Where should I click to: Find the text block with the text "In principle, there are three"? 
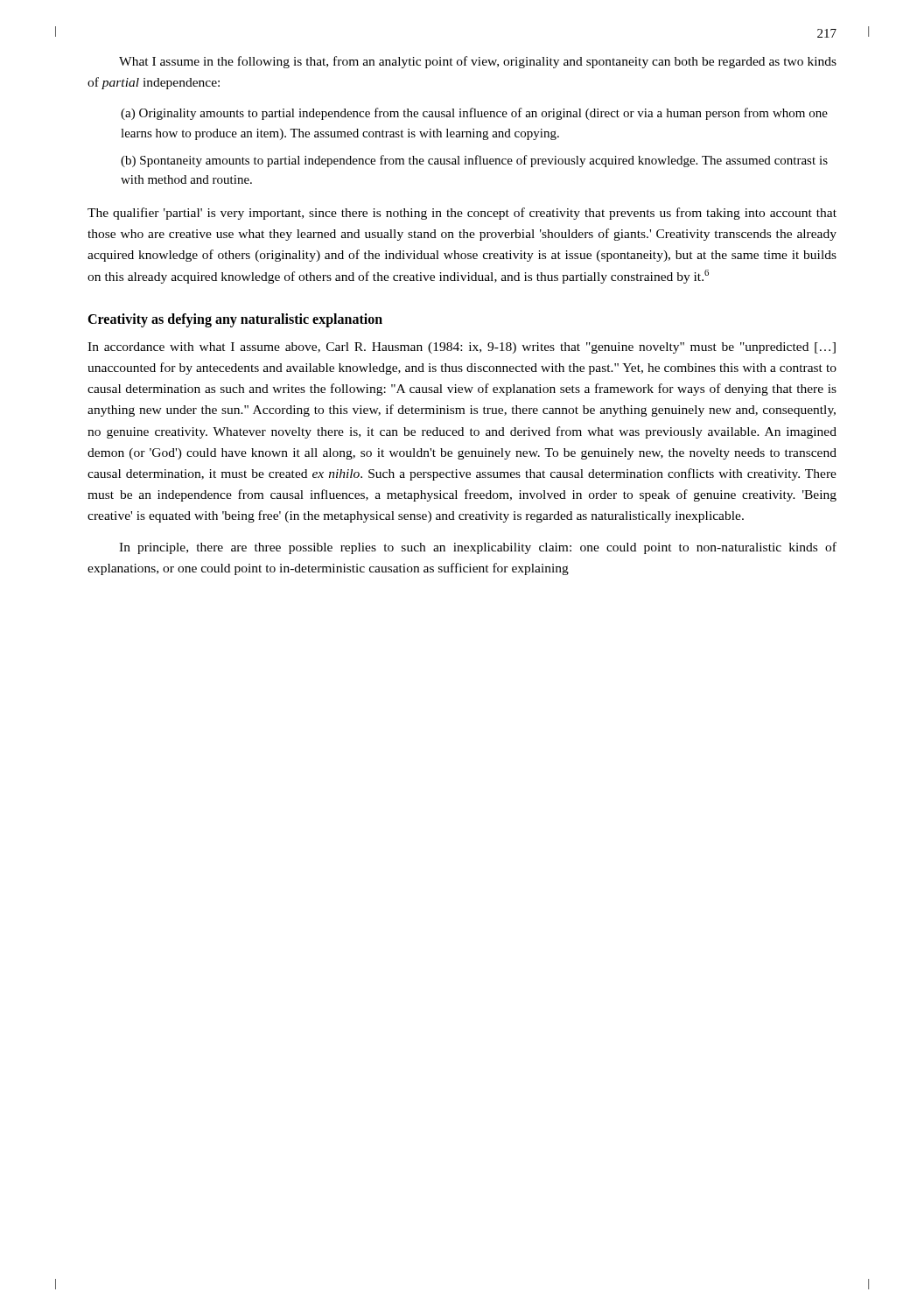point(462,557)
